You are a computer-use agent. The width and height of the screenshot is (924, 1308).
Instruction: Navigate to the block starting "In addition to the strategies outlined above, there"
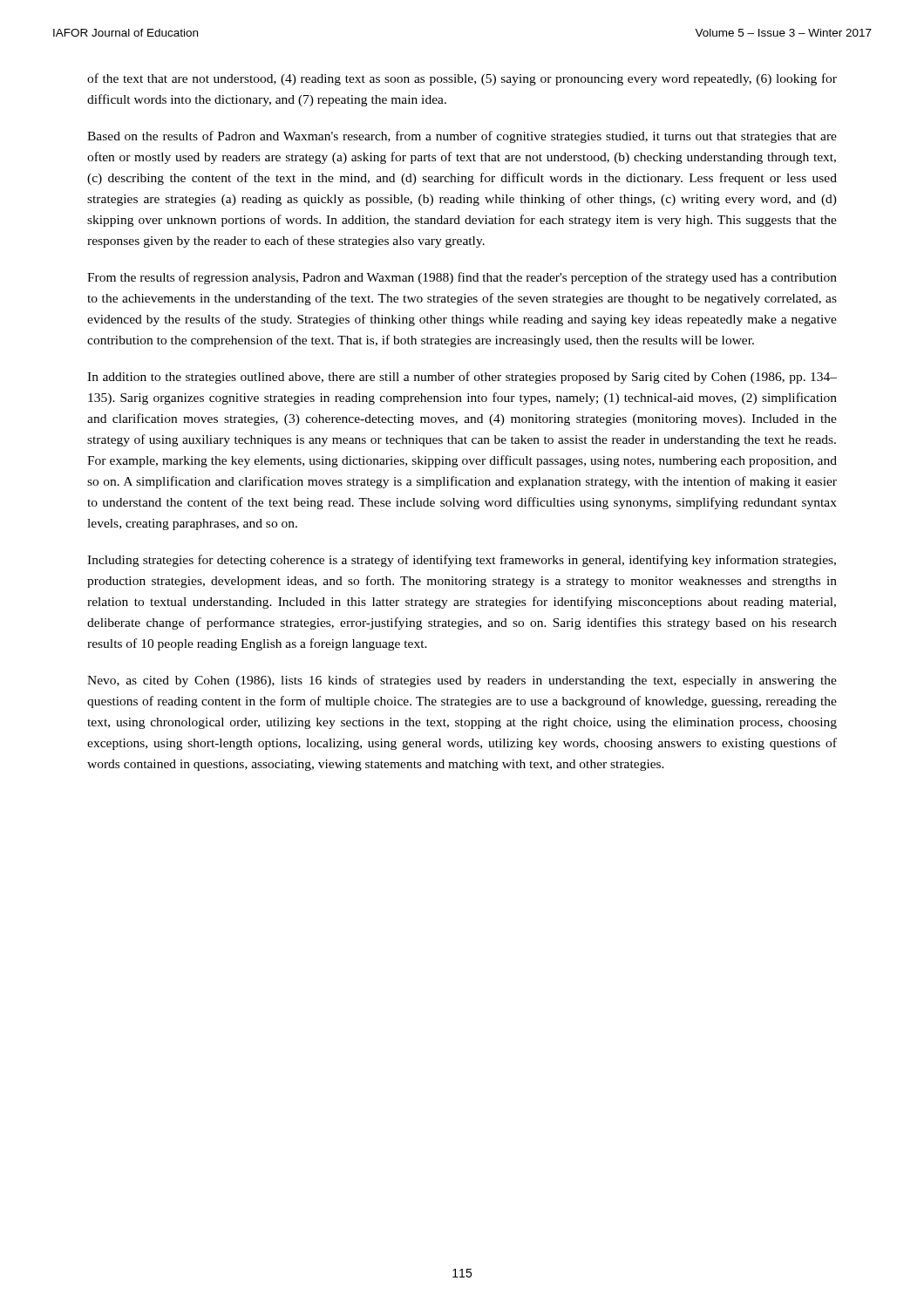point(462,450)
